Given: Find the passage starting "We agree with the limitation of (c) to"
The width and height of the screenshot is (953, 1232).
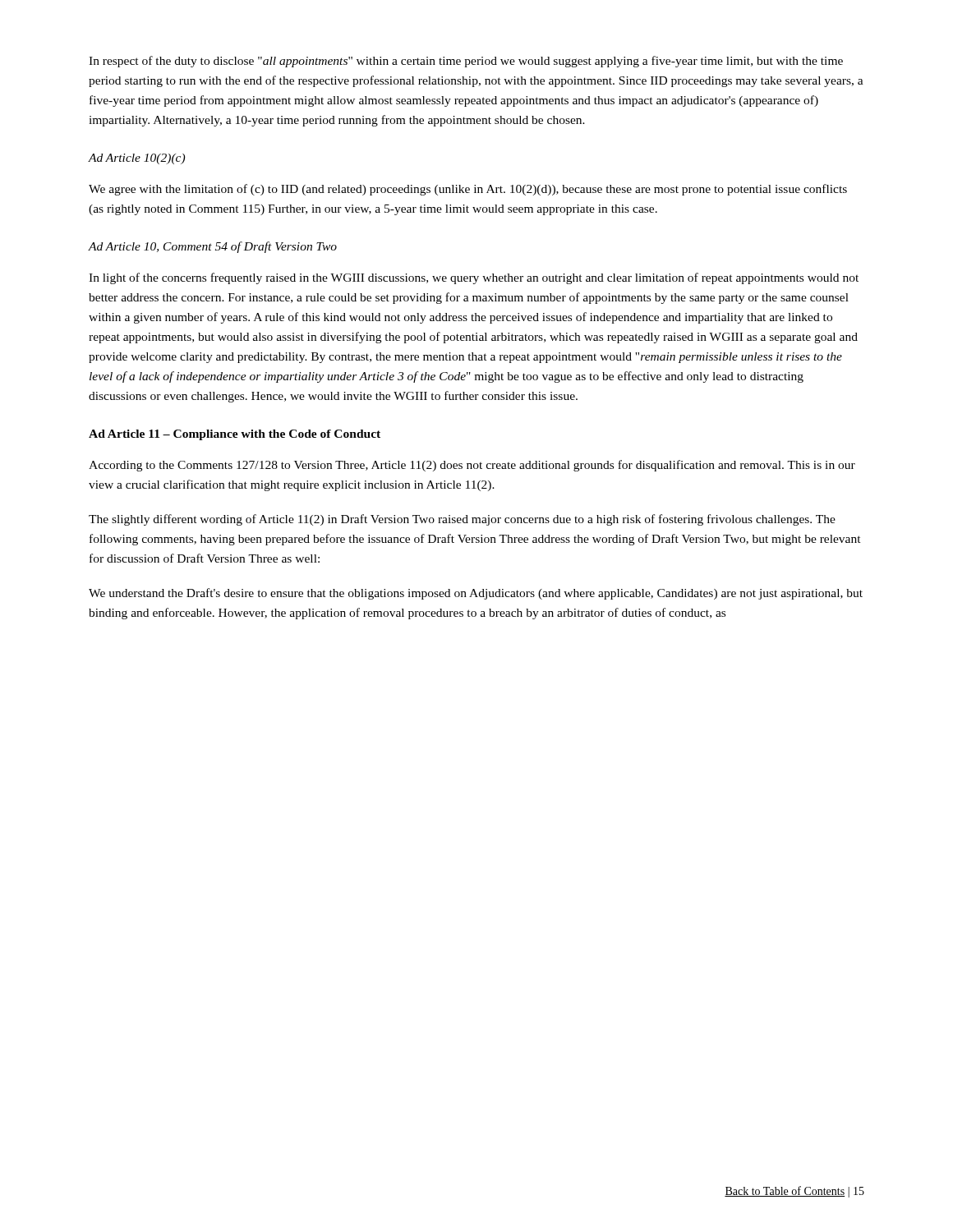Looking at the screenshot, I should (x=468, y=198).
